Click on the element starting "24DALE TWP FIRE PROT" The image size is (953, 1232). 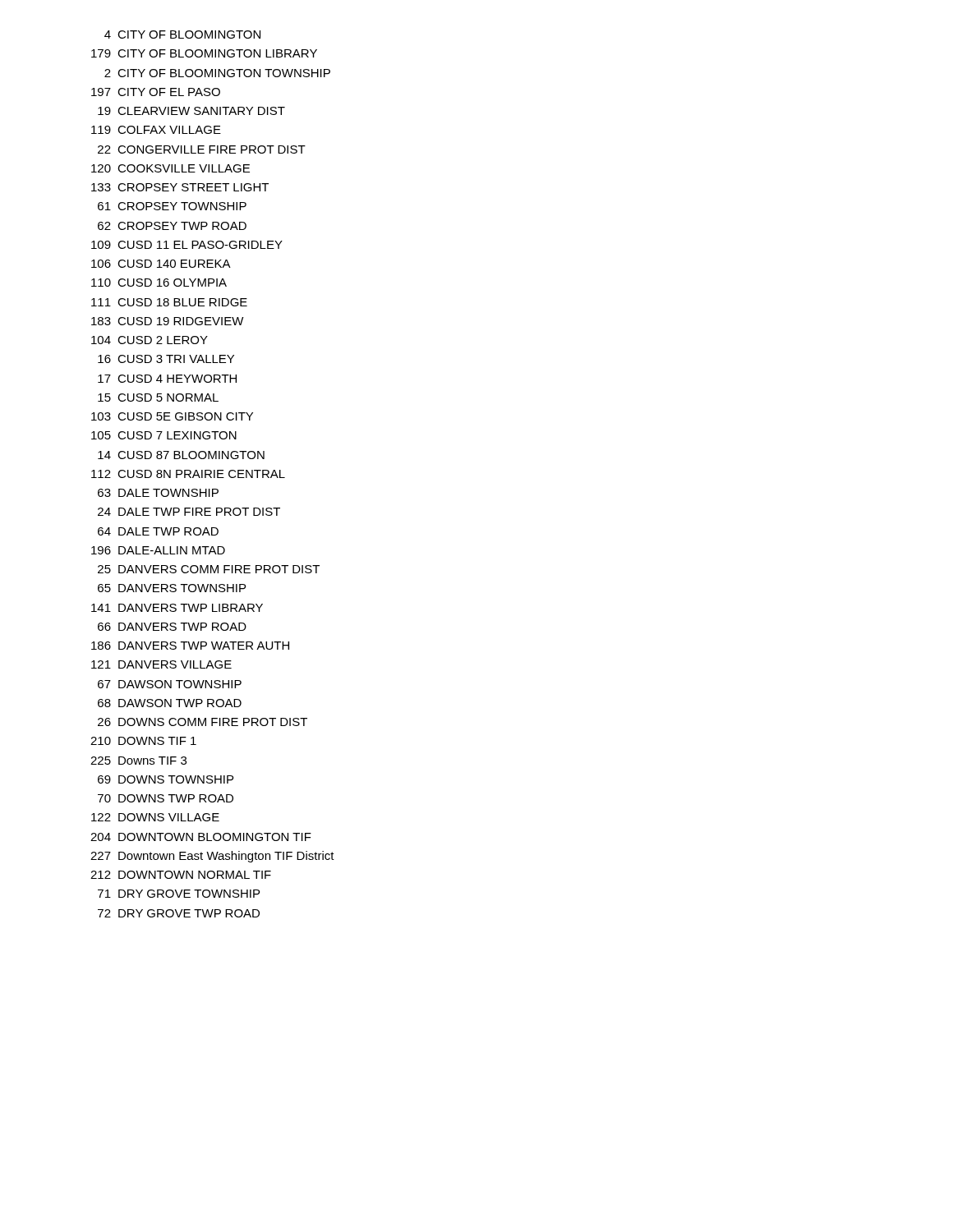pos(173,512)
